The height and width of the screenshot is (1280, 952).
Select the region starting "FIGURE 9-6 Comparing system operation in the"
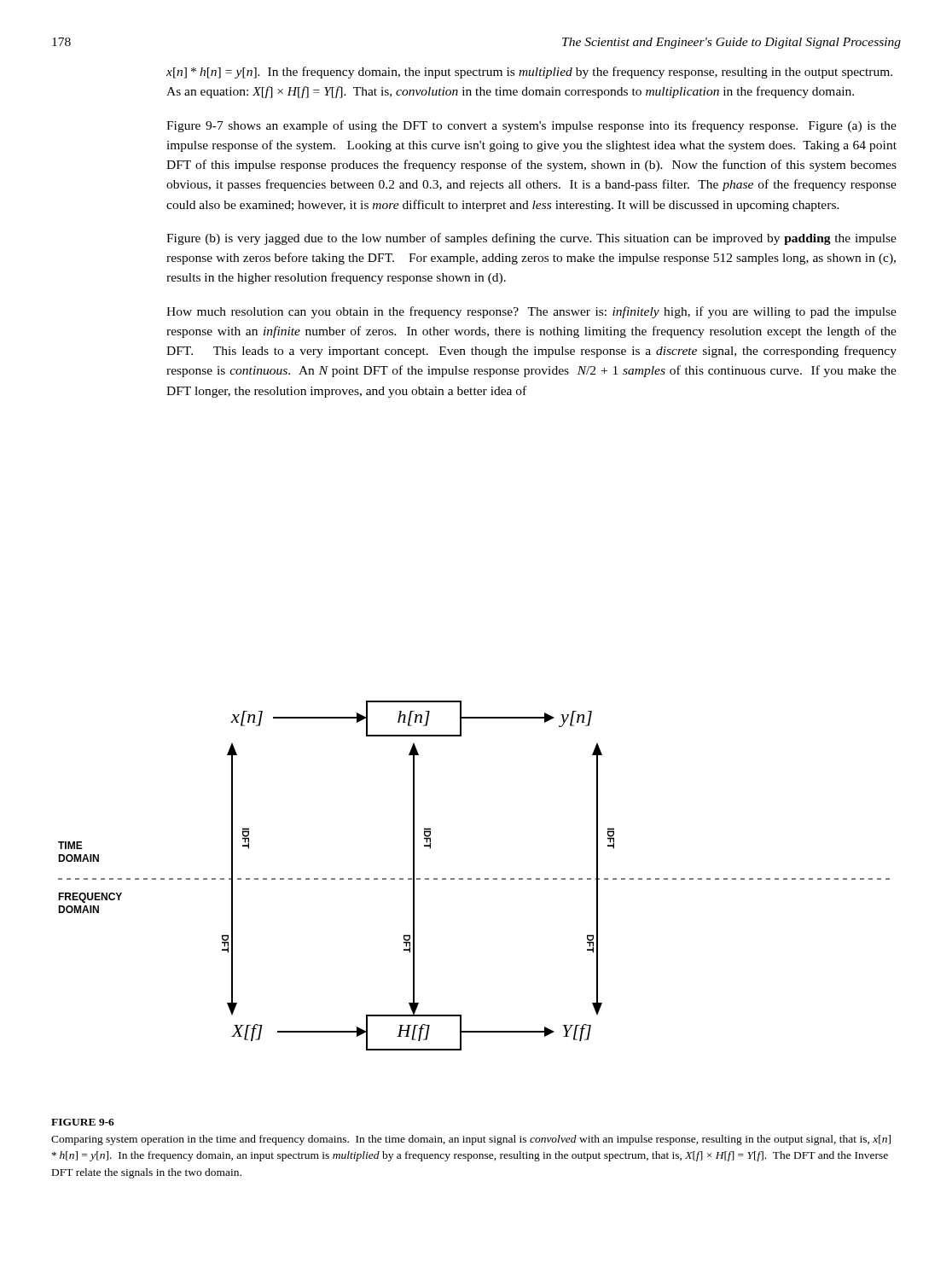tap(476, 1147)
